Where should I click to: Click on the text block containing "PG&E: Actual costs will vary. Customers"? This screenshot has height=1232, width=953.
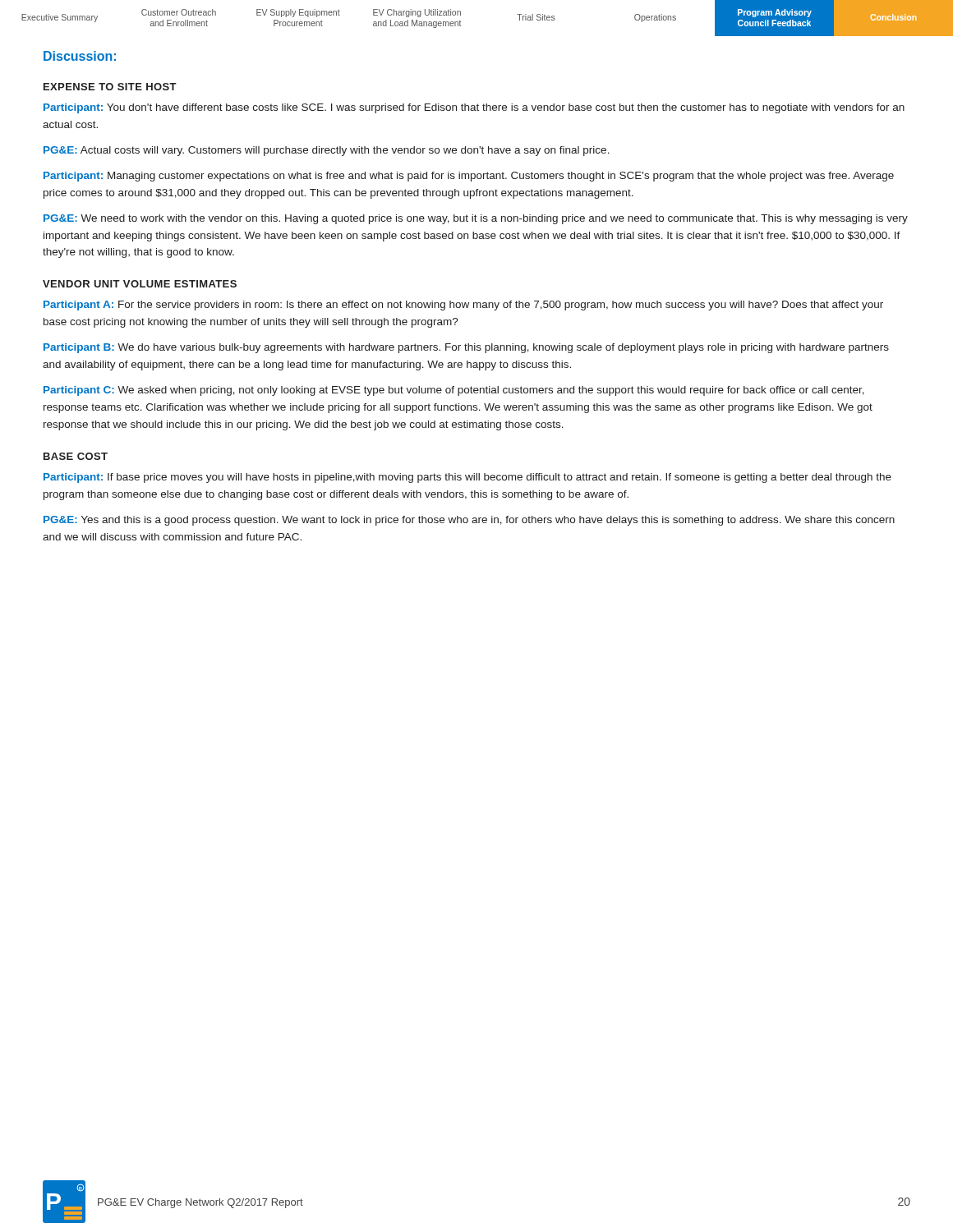(326, 150)
